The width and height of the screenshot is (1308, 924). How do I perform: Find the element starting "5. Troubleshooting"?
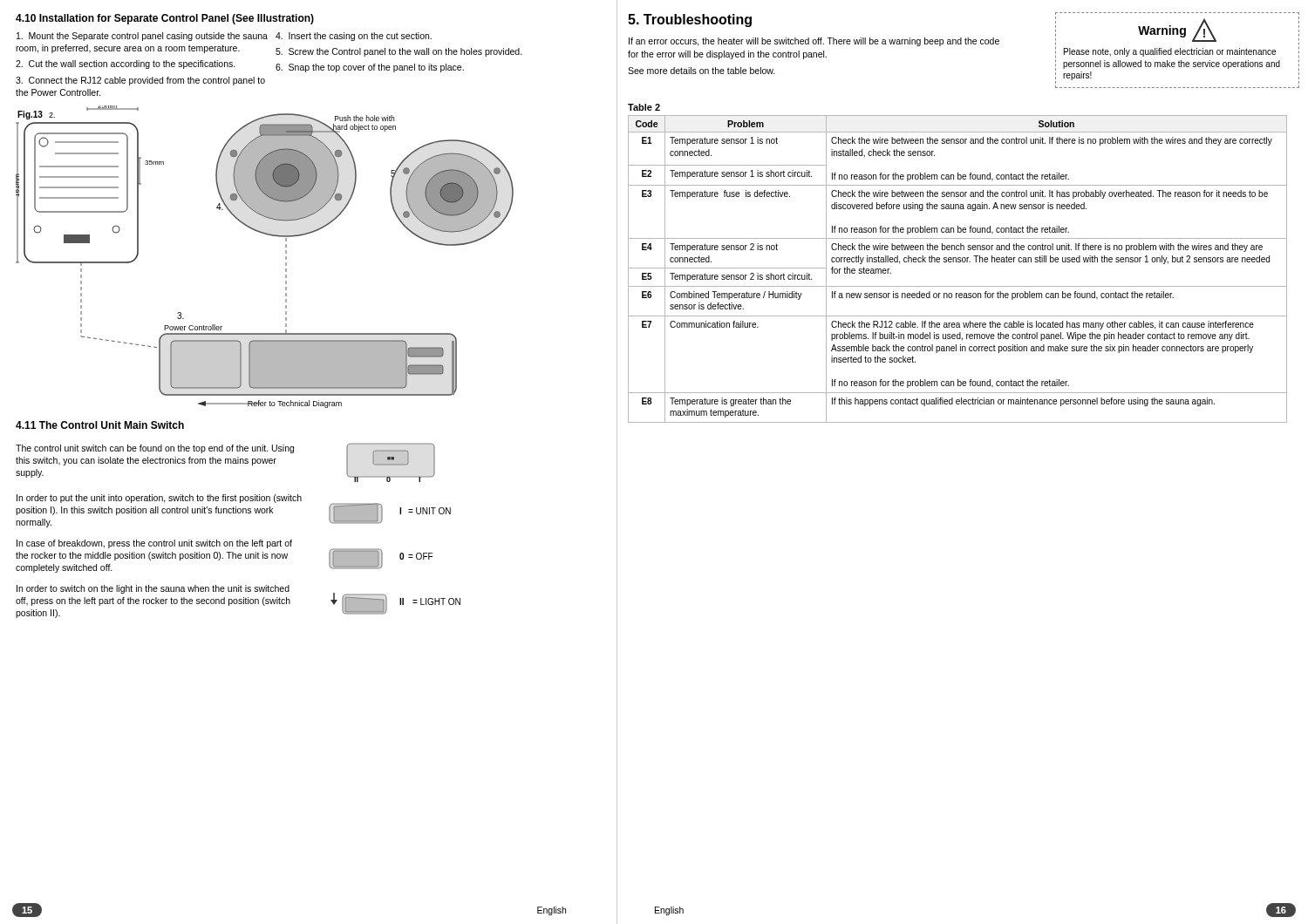point(690,20)
